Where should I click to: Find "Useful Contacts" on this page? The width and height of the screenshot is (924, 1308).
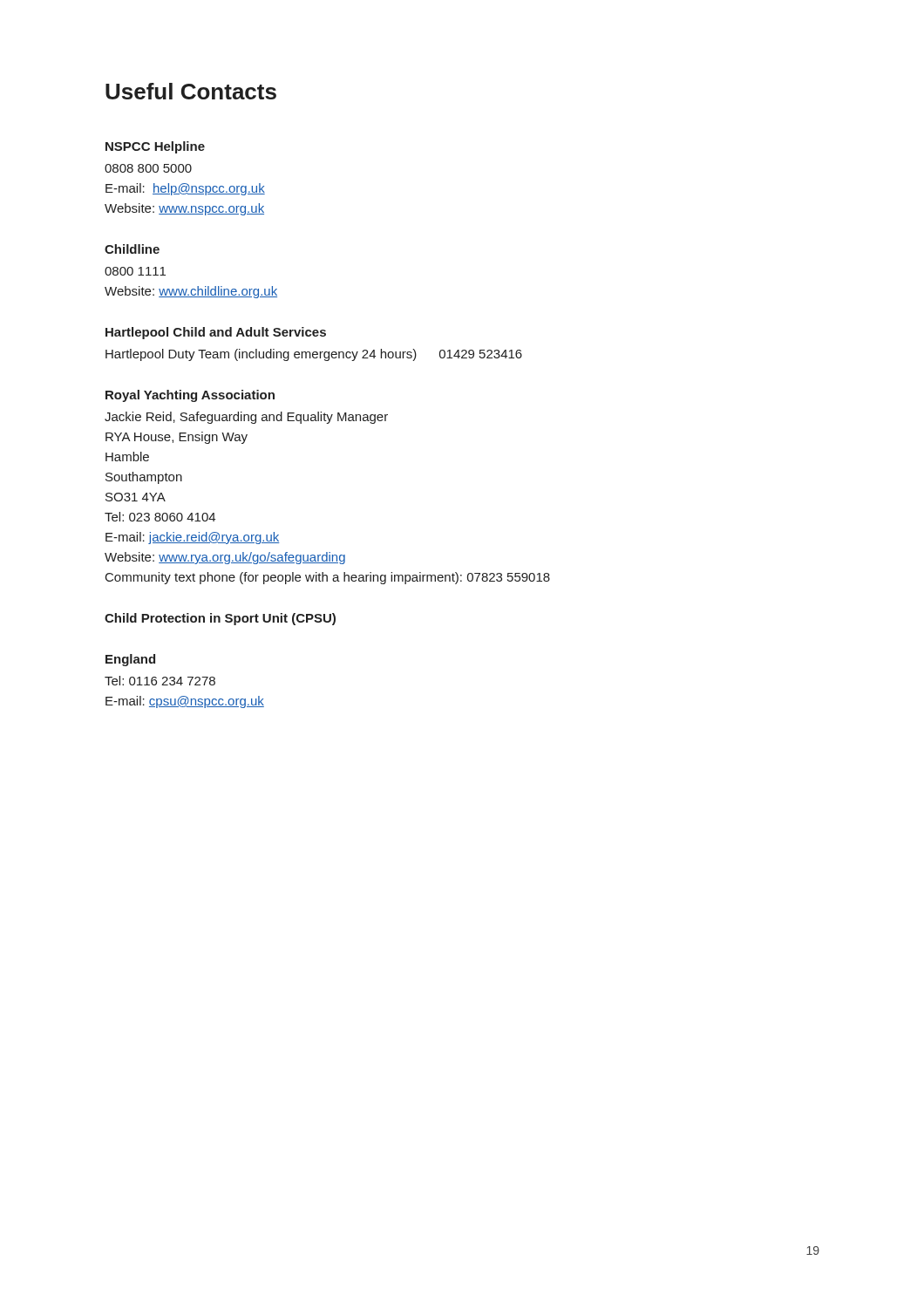pyautogui.click(x=191, y=92)
